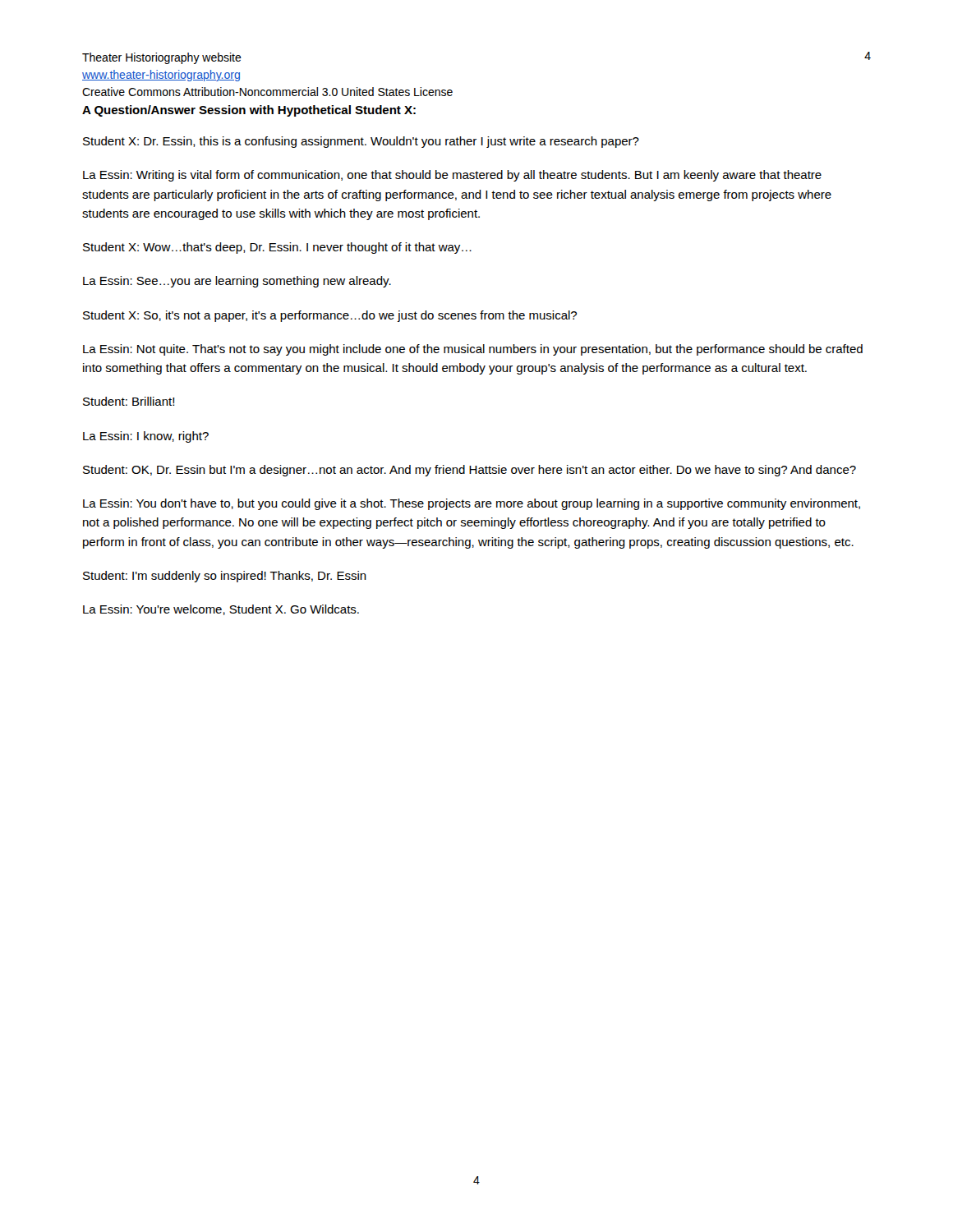Select the text that says "Student: Brilliant!"
953x1232 pixels.
129,401
